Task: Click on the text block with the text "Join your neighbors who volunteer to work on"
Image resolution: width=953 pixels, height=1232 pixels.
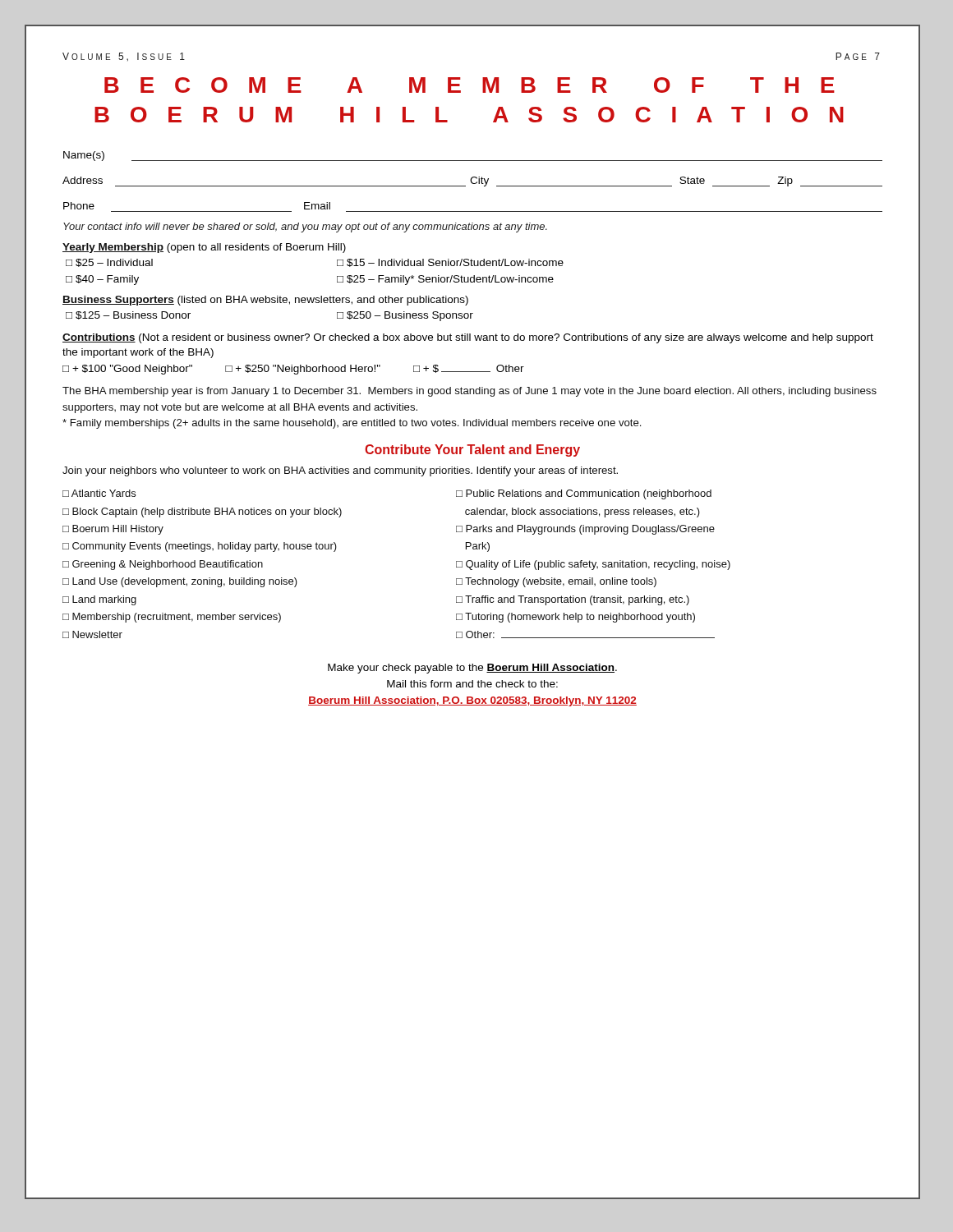Action: pos(341,470)
